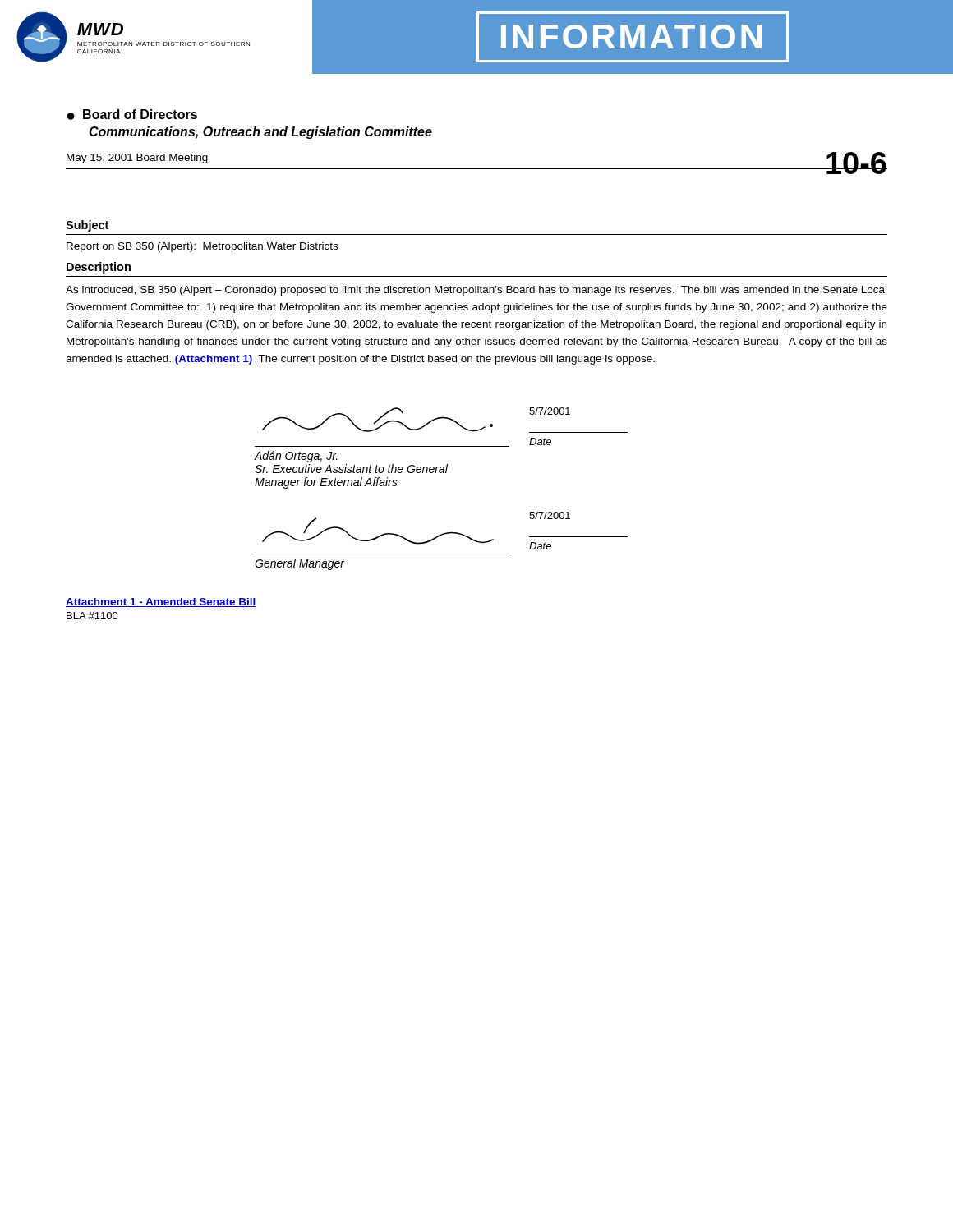Viewport: 953px width, 1232px height.
Task: Locate the text that says "BLA #1100"
Action: coord(92,615)
